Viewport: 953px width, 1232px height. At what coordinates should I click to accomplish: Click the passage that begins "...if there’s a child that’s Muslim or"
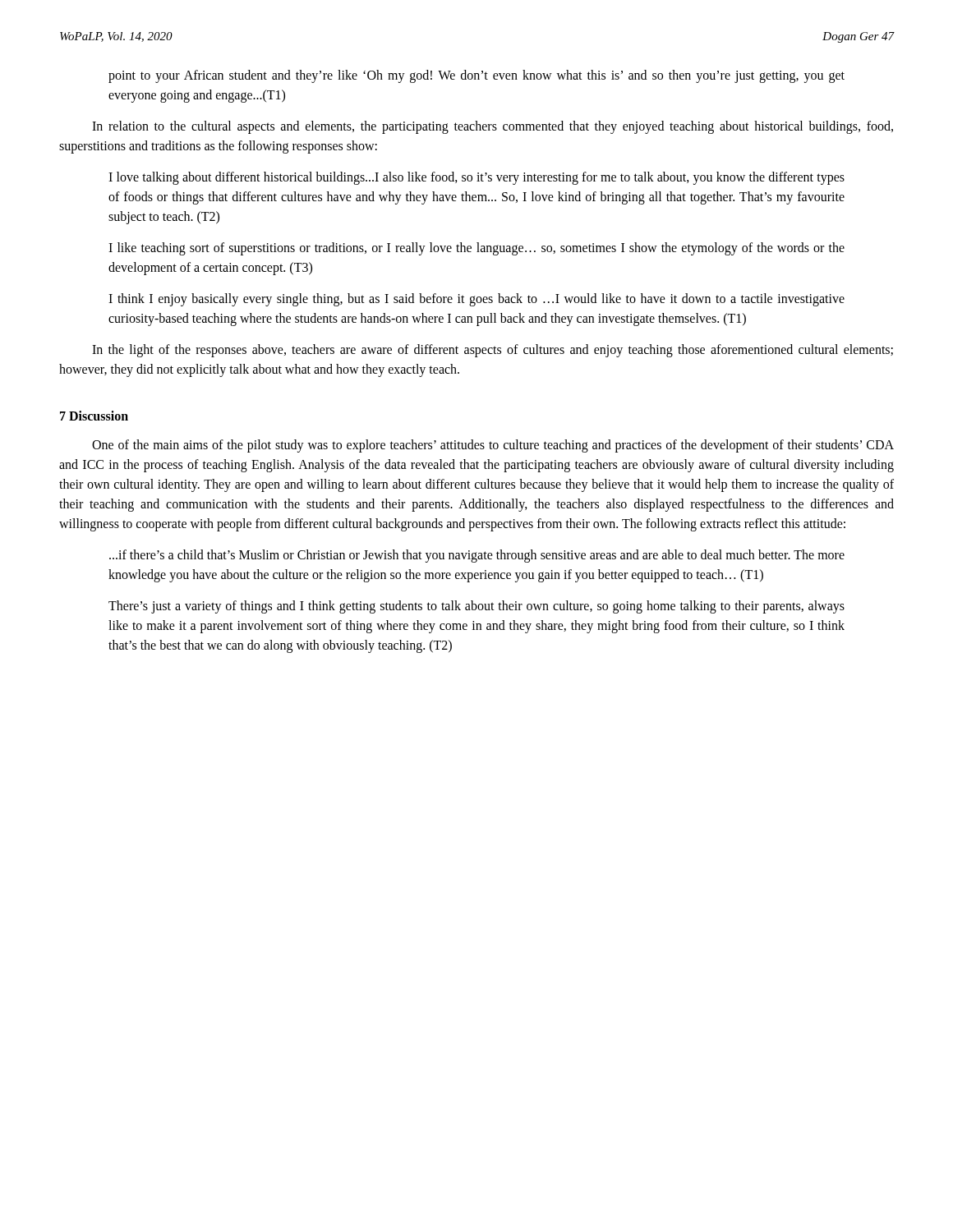[476, 565]
